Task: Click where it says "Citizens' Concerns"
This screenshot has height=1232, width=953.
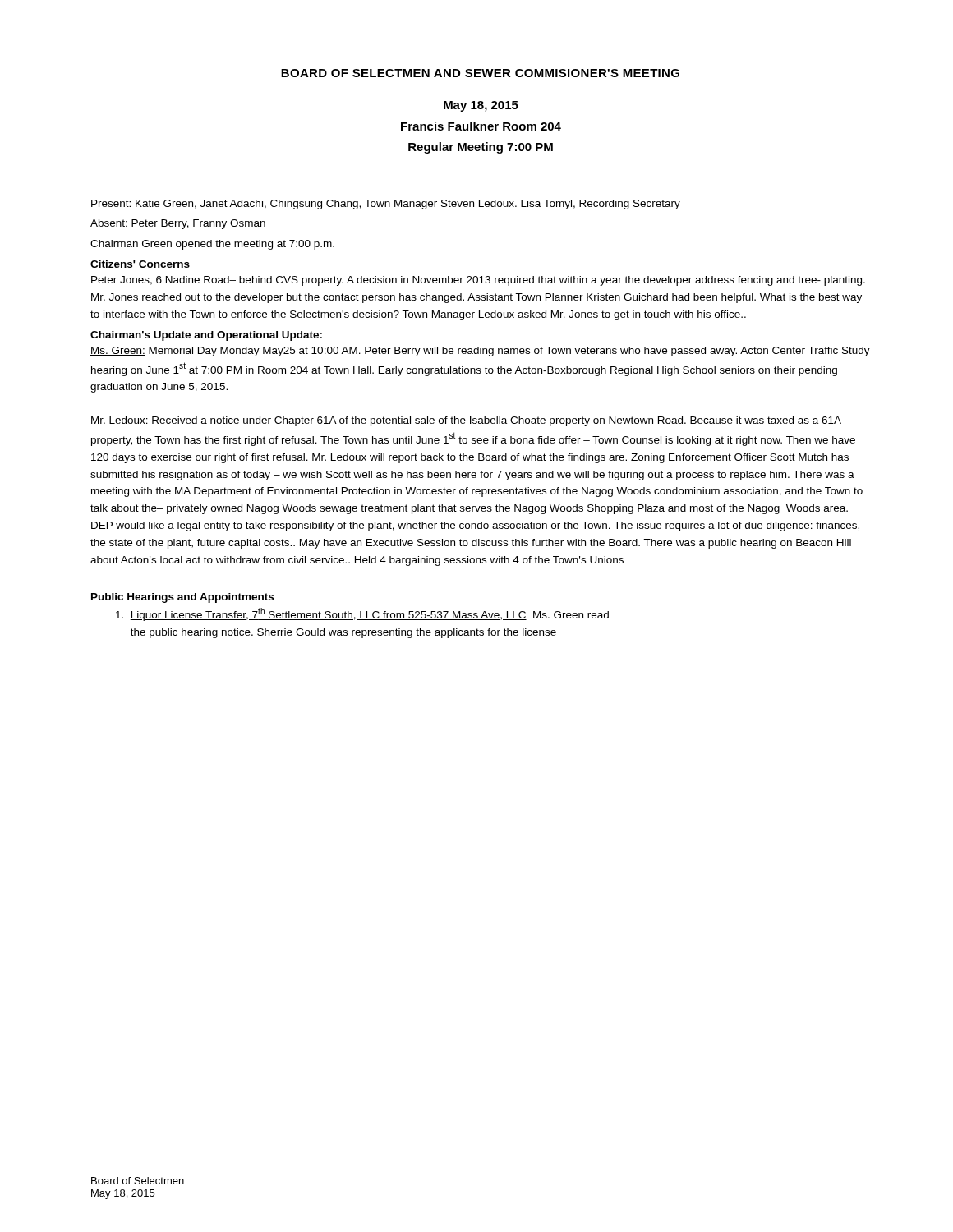Action: 140,264
